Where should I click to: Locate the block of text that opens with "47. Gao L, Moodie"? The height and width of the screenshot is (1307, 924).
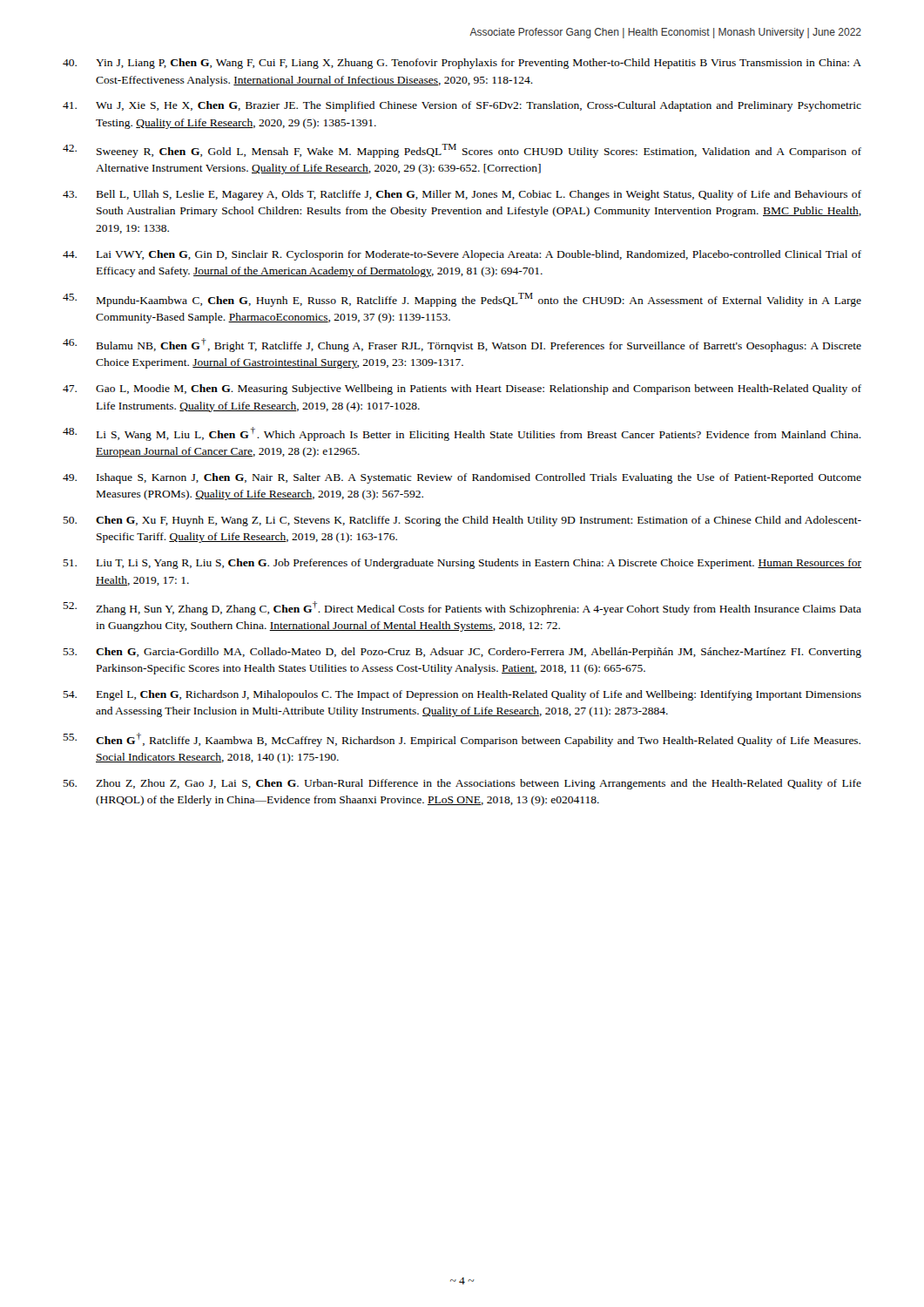(462, 397)
